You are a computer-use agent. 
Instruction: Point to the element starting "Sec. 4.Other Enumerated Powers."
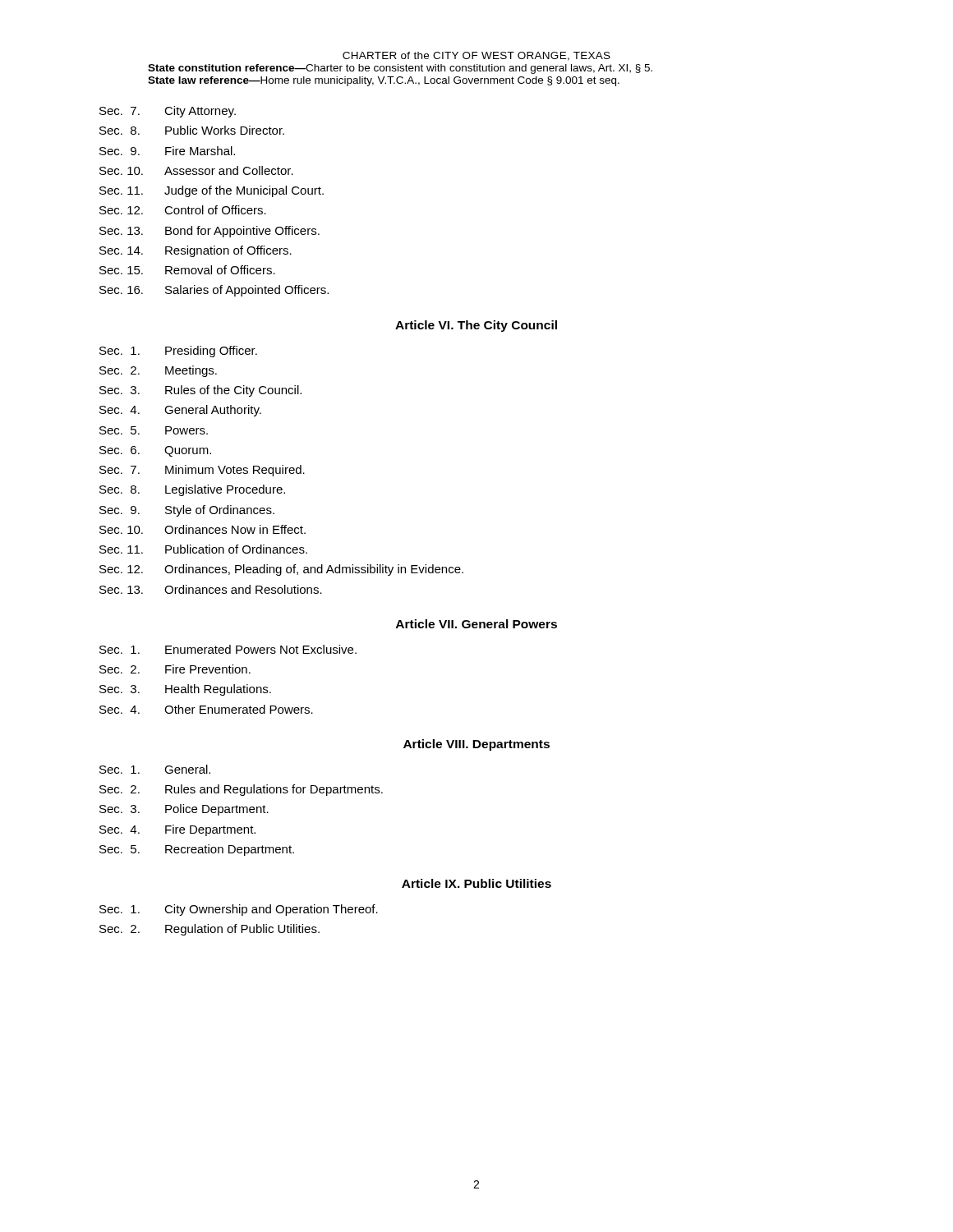[206, 709]
